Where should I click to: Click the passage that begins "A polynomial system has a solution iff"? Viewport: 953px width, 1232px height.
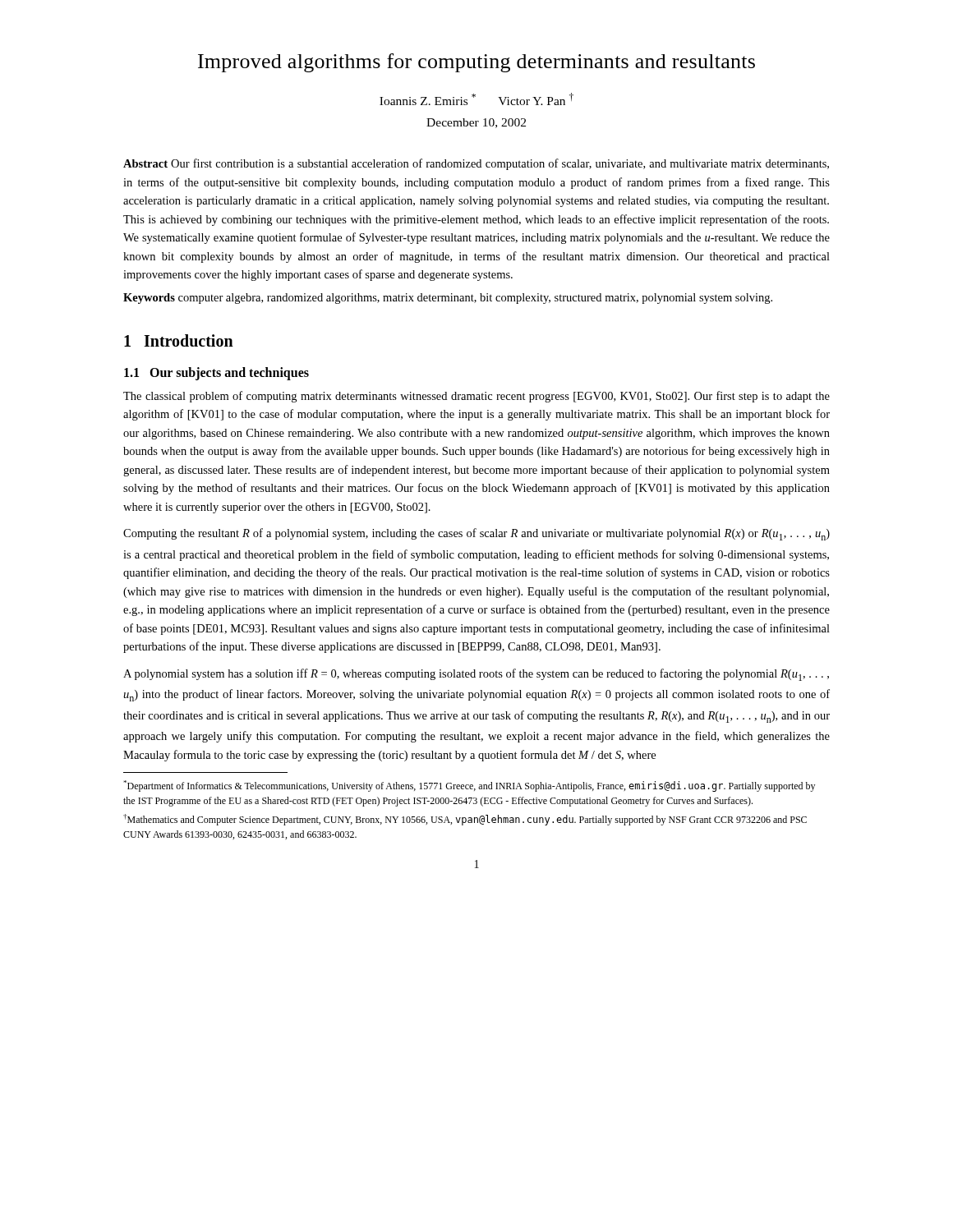[476, 714]
